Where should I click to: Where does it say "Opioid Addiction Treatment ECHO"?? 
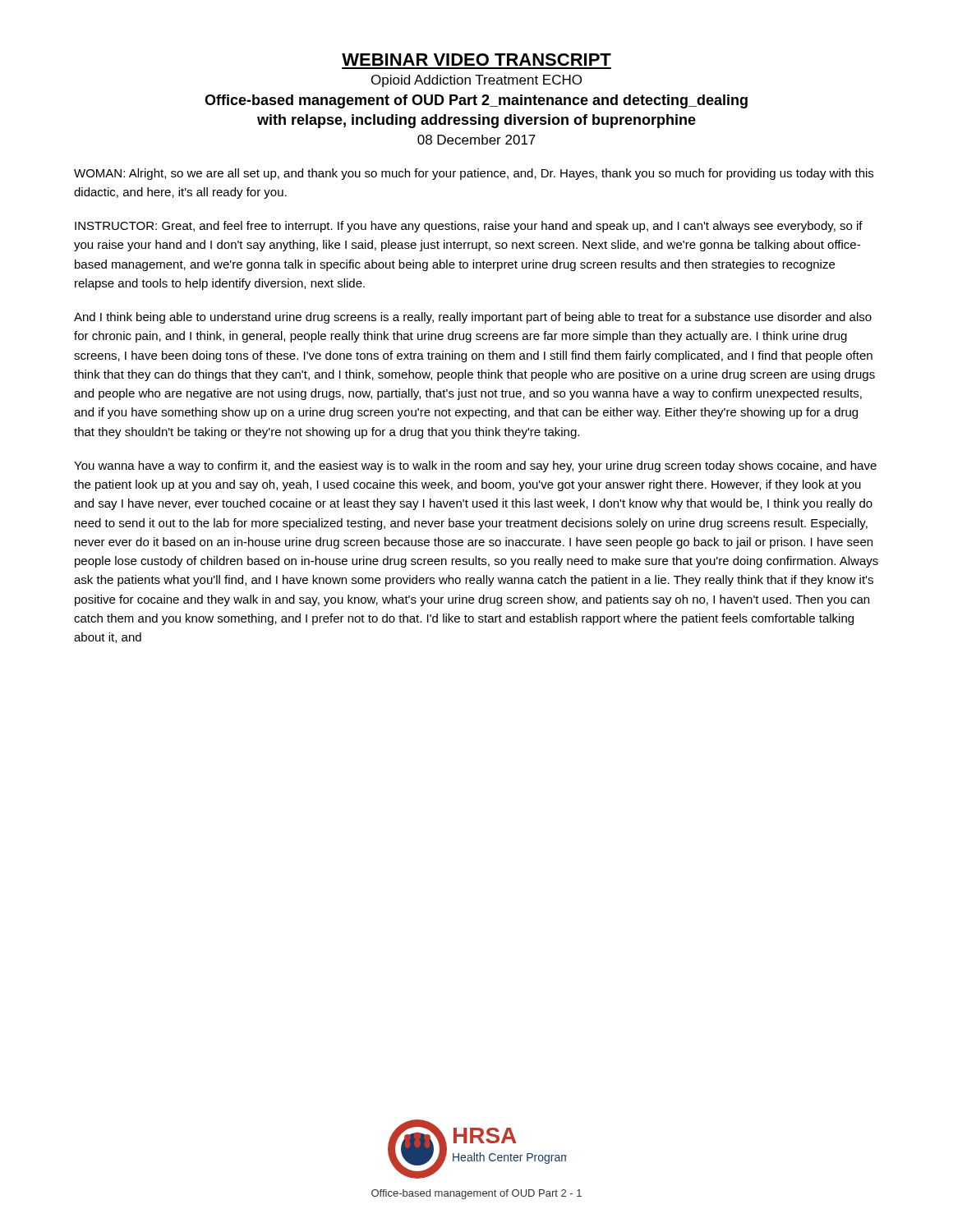coord(476,80)
